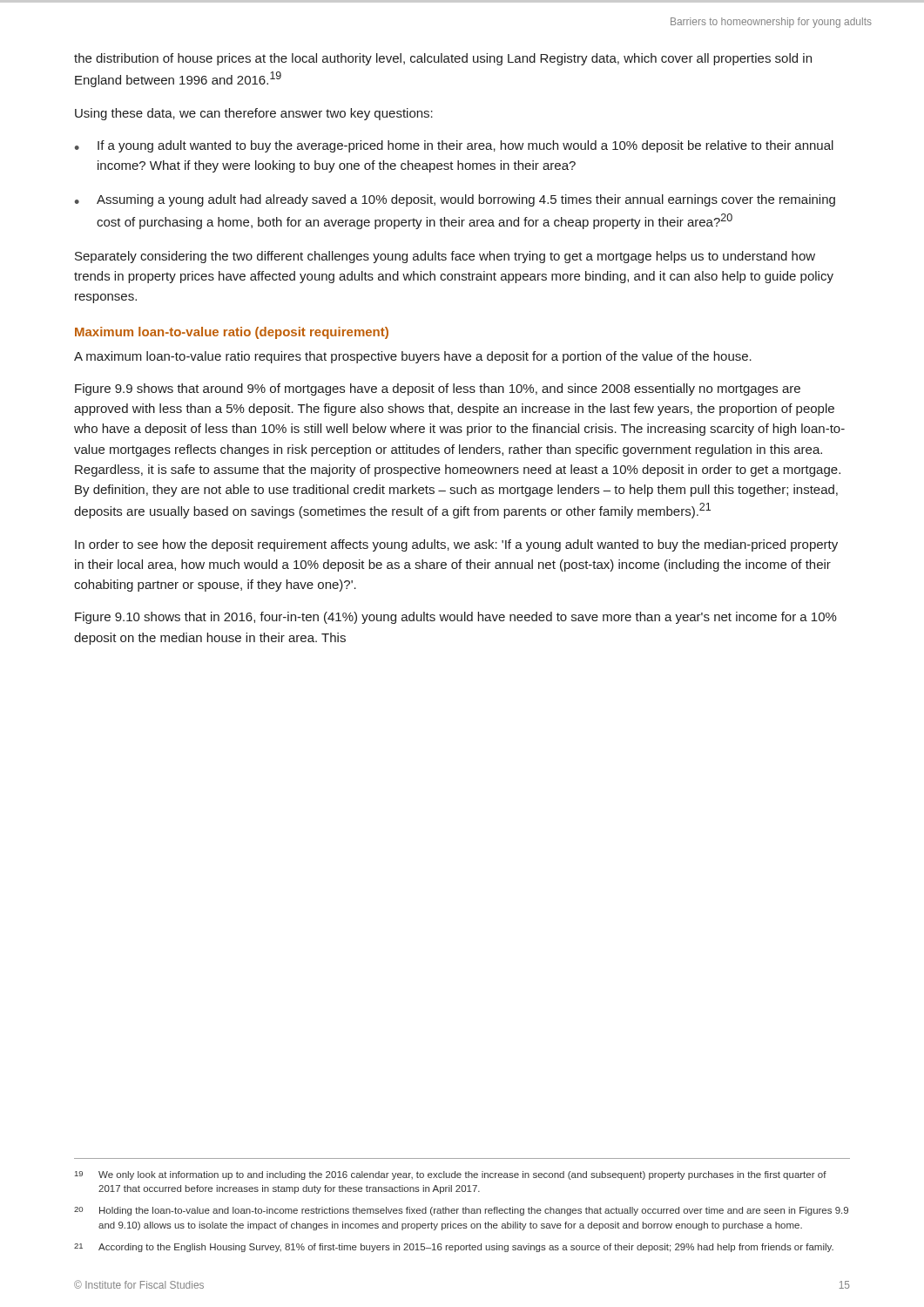The width and height of the screenshot is (924, 1307).
Task: Find the block on this page that starts "19 We only look at information"
Action: tap(462, 1182)
